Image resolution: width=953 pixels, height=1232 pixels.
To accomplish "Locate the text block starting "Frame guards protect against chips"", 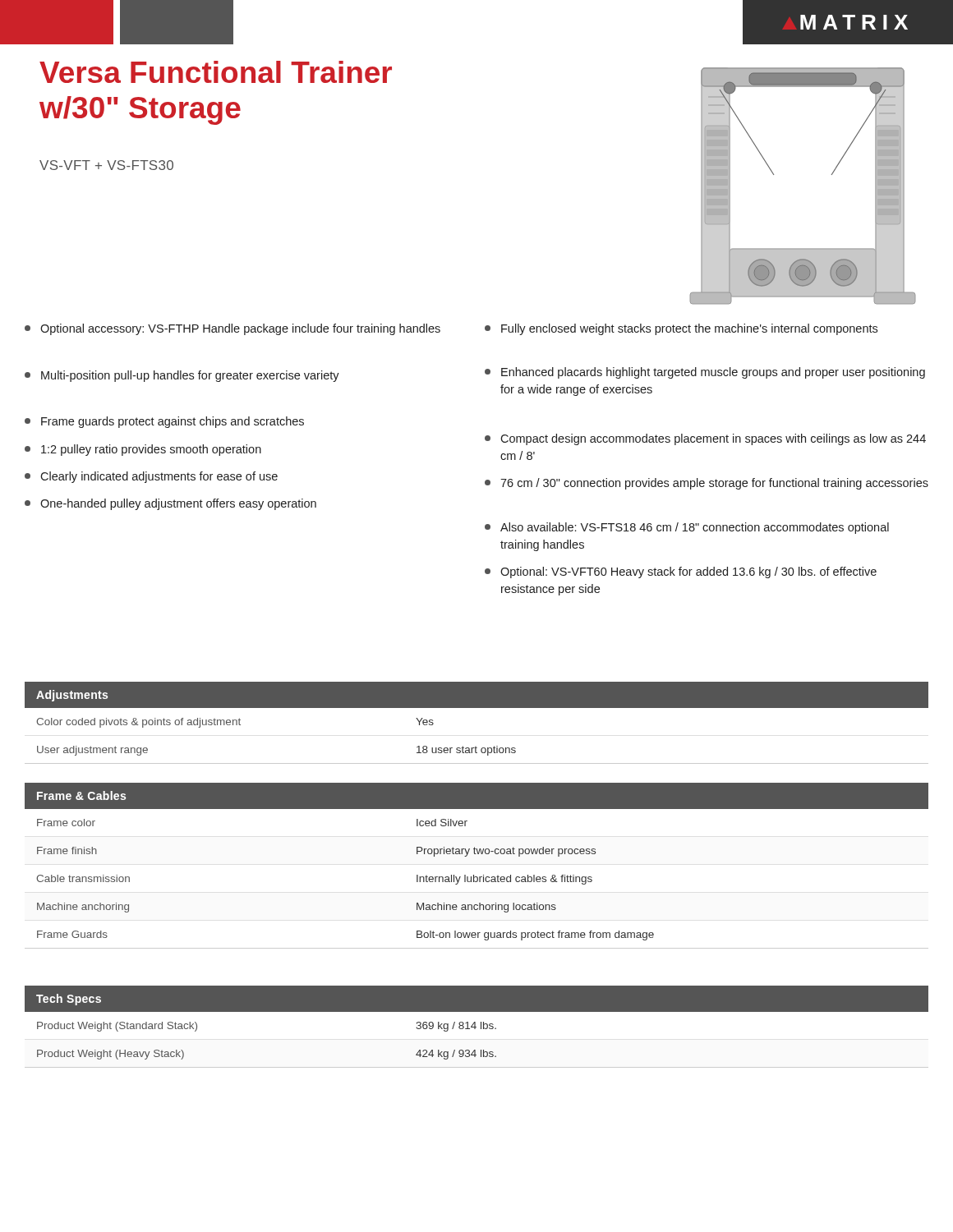I will click(165, 422).
